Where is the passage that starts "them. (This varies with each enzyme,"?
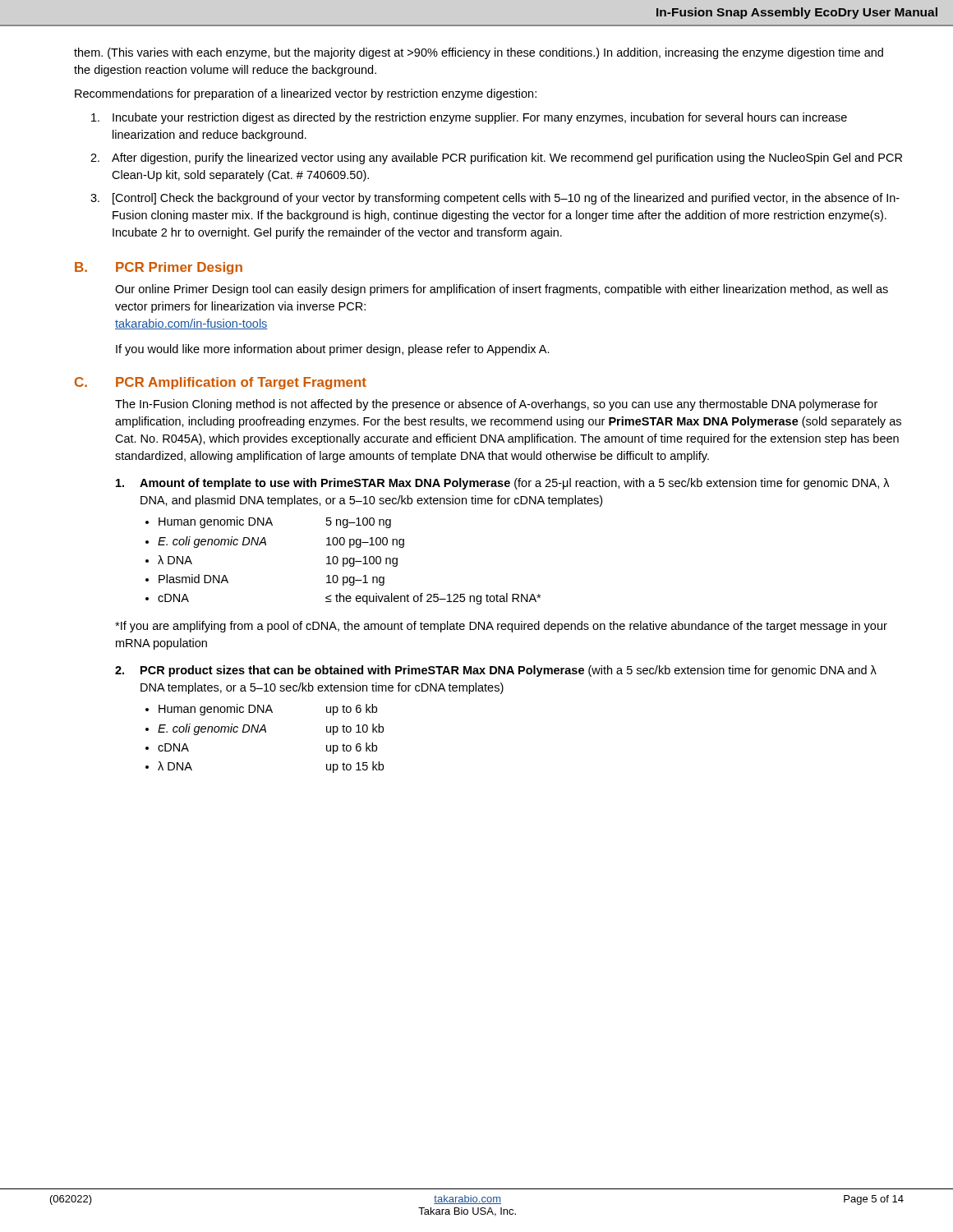This screenshot has height=1232, width=953. [x=479, y=61]
